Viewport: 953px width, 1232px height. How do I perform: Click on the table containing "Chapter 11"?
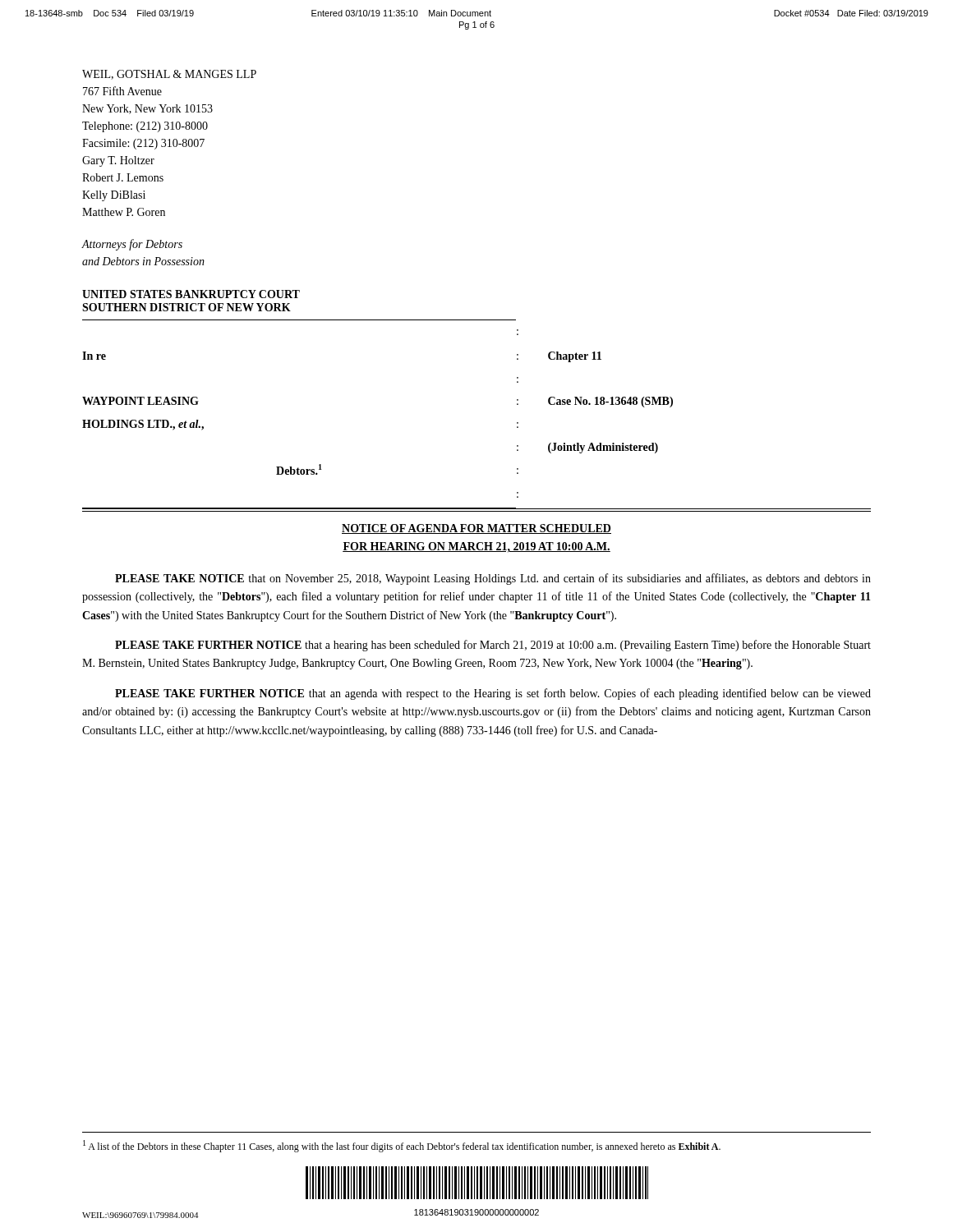tap(476, 416)
